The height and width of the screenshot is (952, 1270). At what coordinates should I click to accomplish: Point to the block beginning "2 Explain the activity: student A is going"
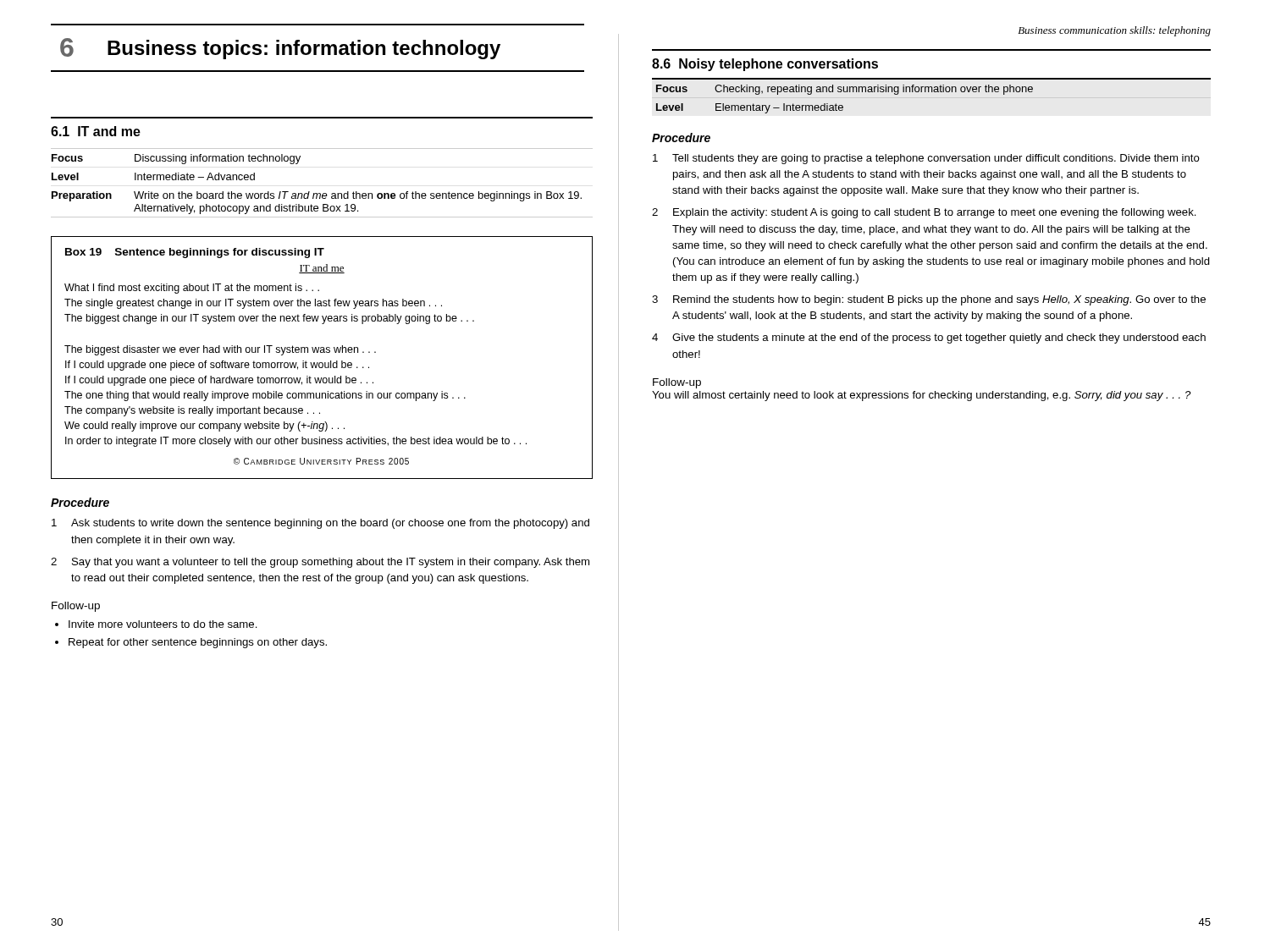[931, 245]
